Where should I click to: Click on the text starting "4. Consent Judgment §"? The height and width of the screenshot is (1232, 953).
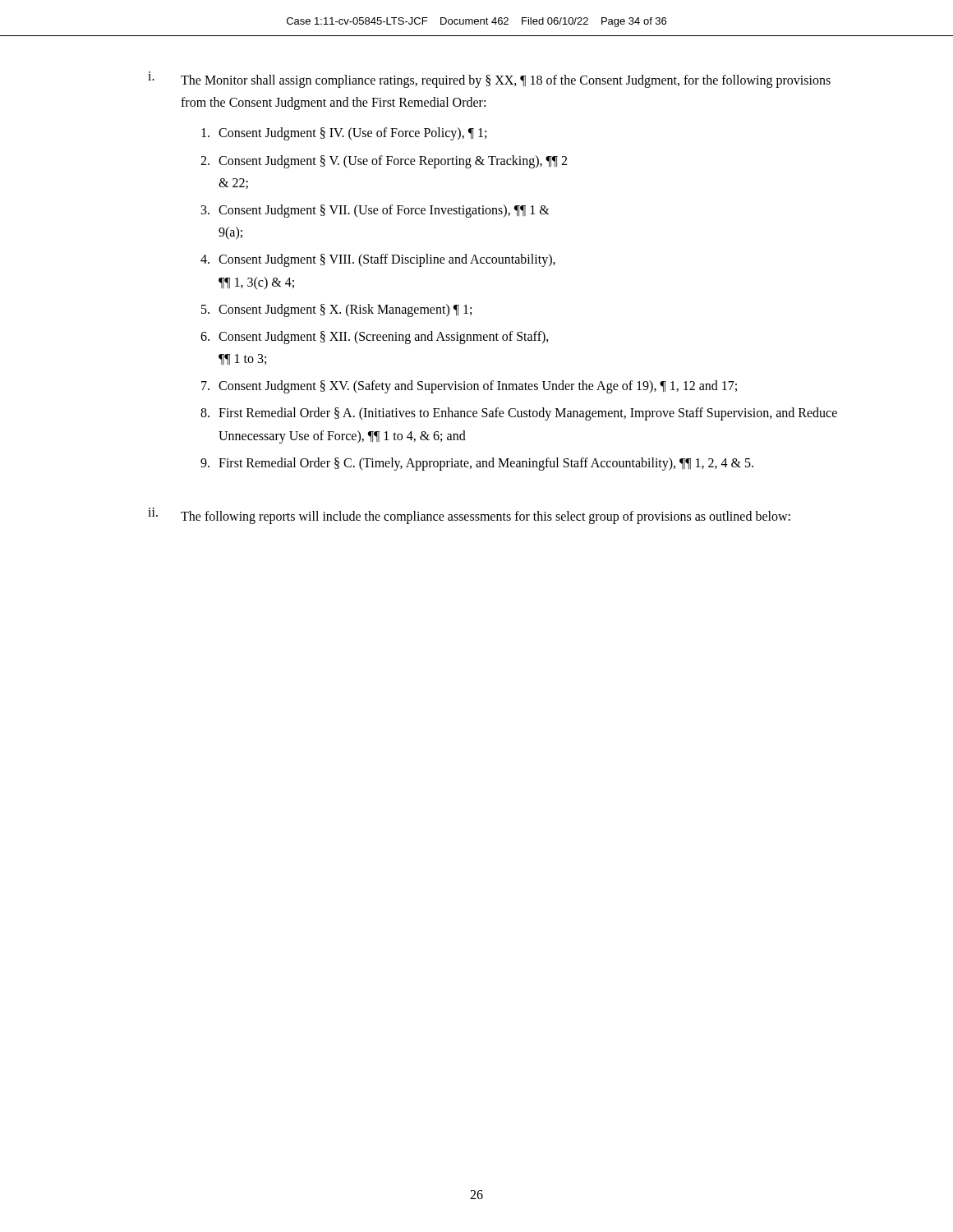point(518,271)
